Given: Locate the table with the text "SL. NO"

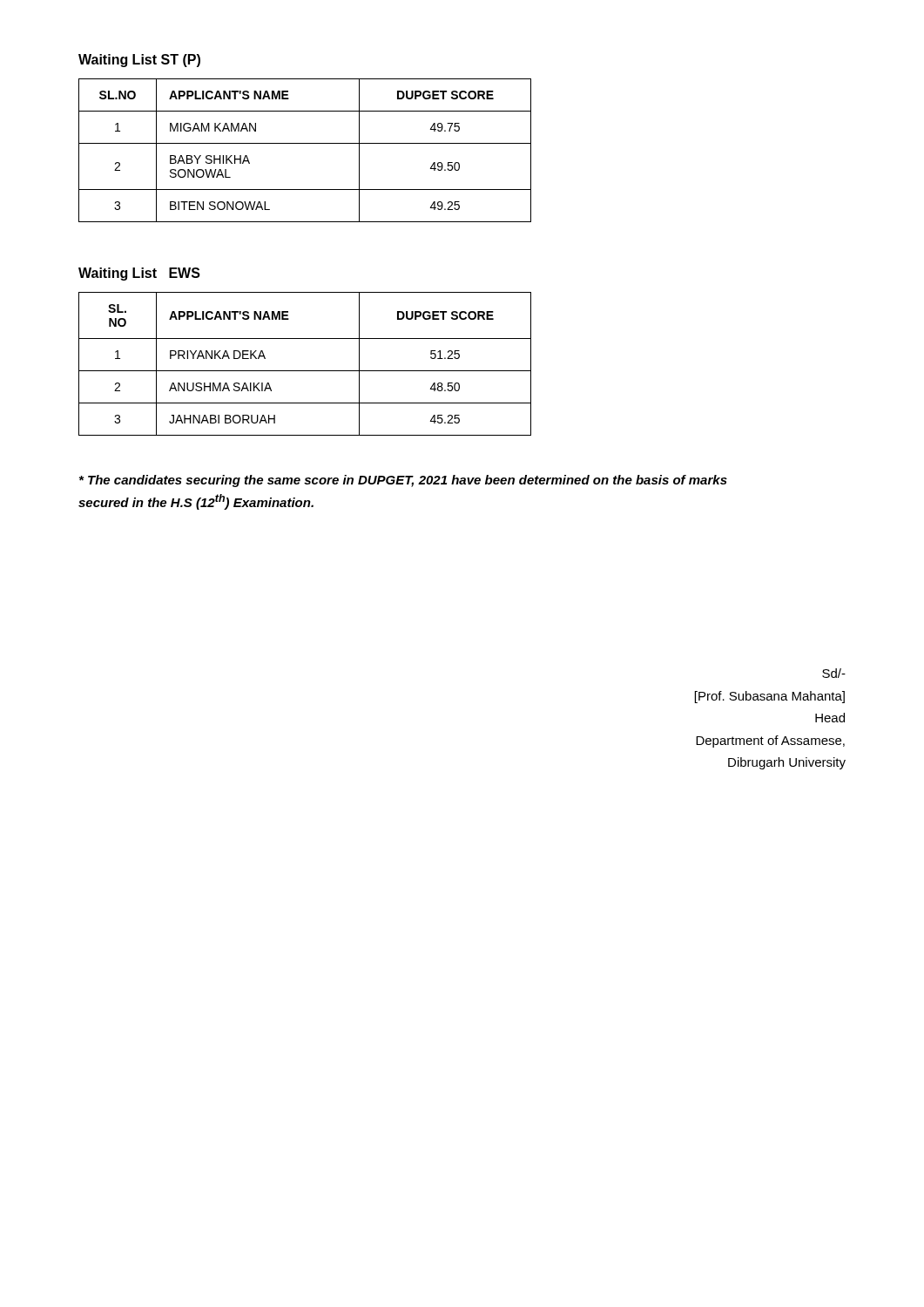Looking at the screenshot, I should (462, 364).
